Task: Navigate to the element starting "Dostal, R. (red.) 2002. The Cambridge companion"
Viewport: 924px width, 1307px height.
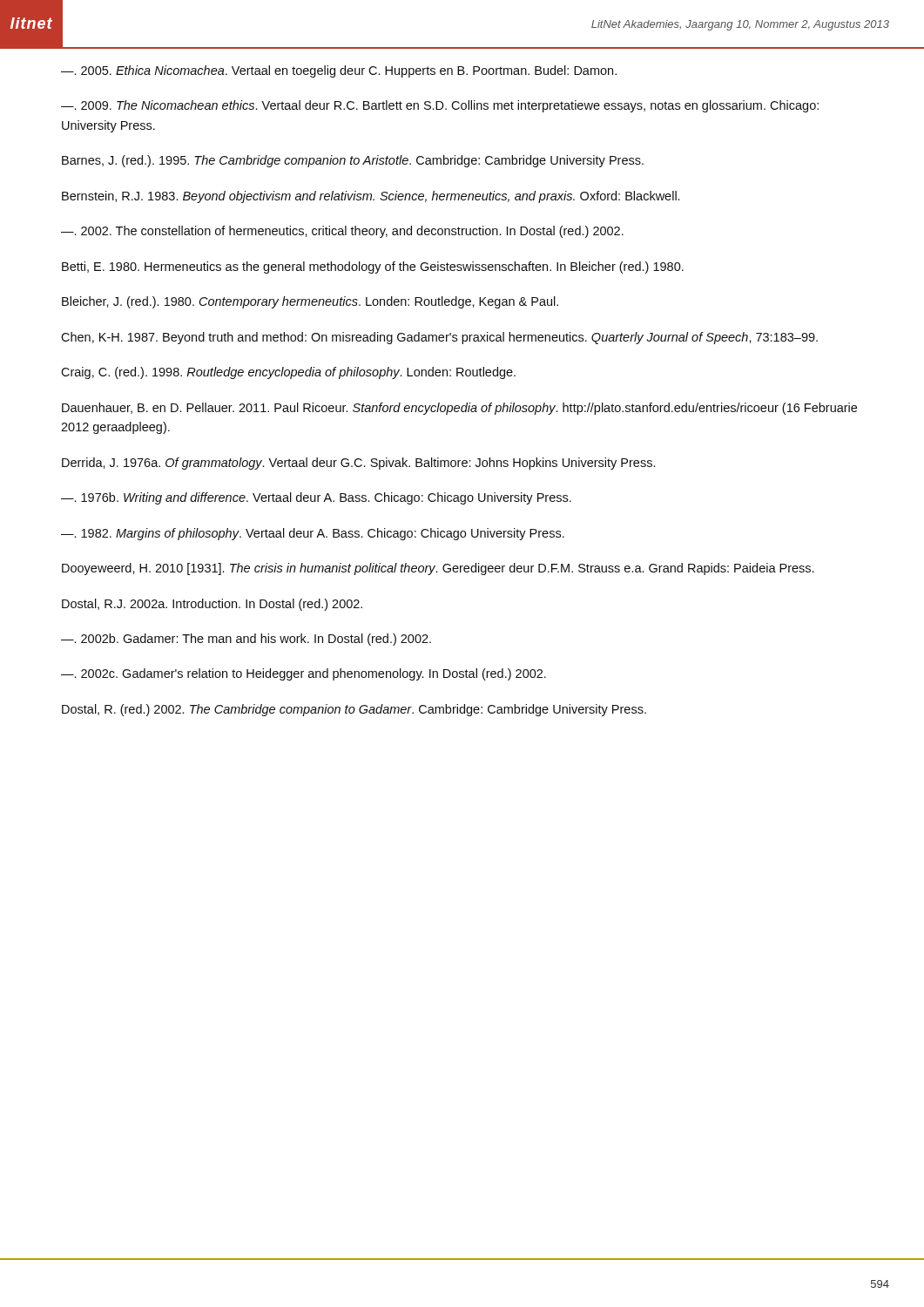Action: pyautogui.click(x=354, y=709)
